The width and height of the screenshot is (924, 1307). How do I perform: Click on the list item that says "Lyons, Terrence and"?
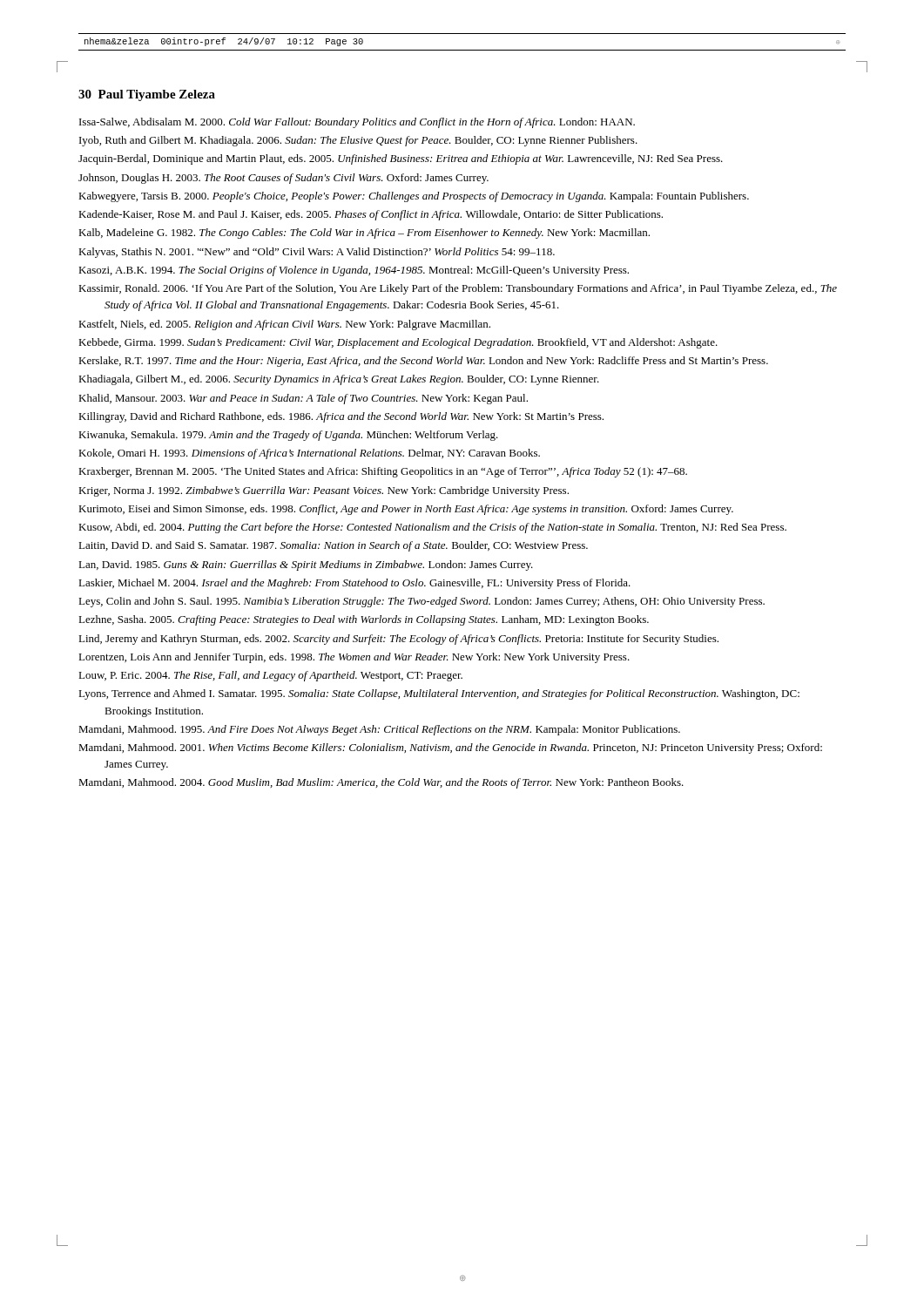439,702
